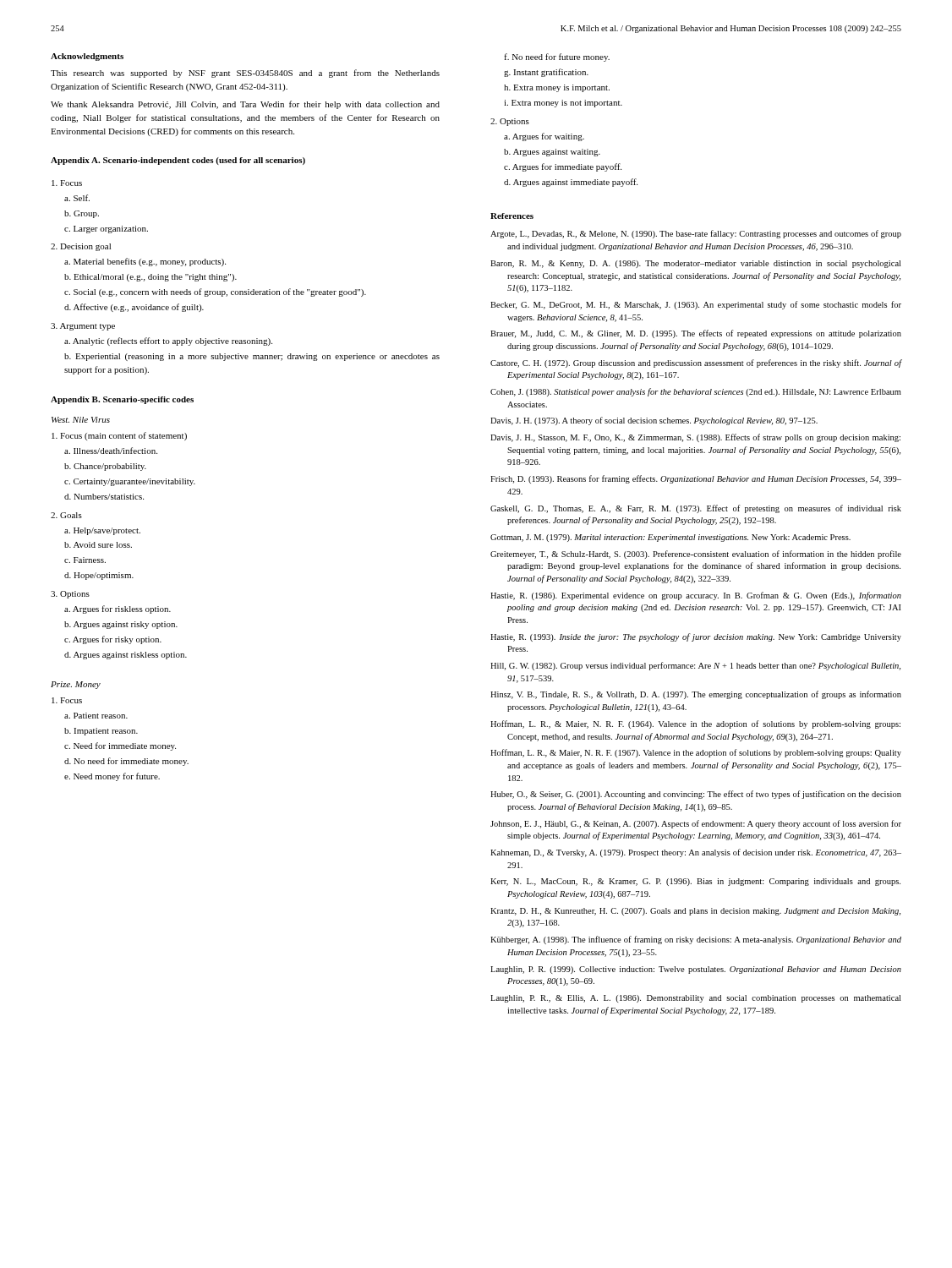
Task: Click where it says "g. Instant gratification."
Action: 546,72
